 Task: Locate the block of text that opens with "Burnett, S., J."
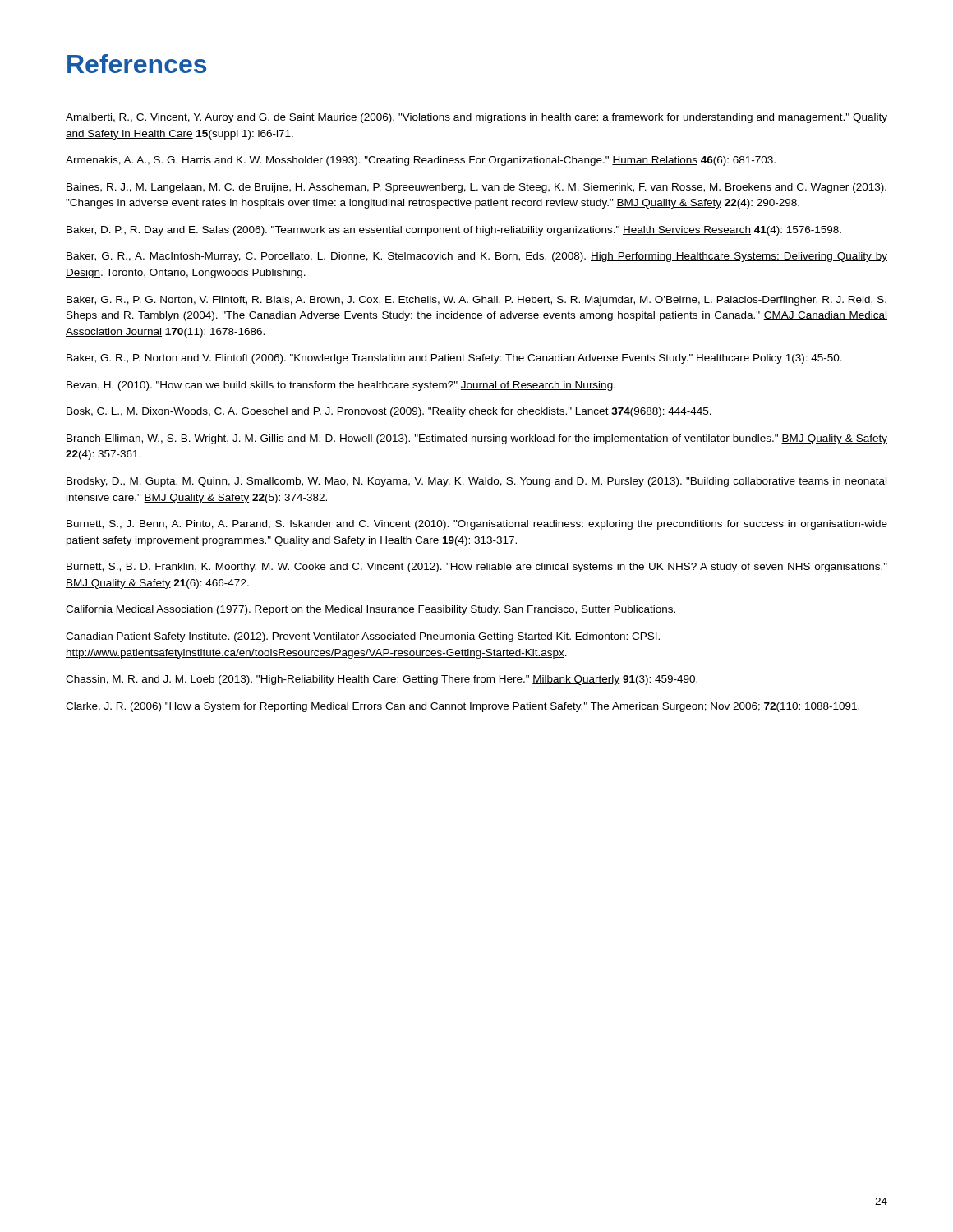tap(476, 532)
